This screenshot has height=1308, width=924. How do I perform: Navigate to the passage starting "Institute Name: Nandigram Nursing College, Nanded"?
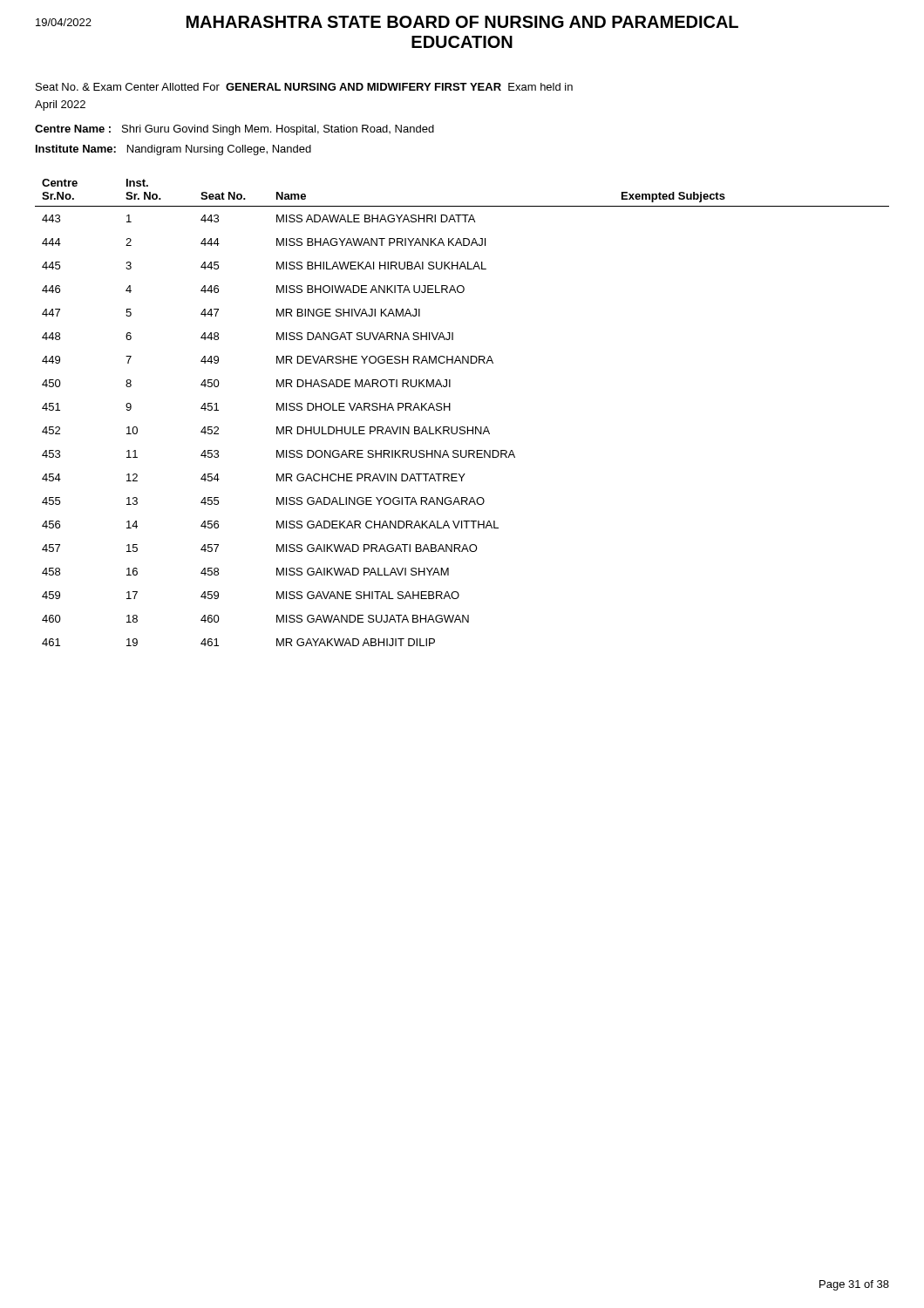pos(173,149)
